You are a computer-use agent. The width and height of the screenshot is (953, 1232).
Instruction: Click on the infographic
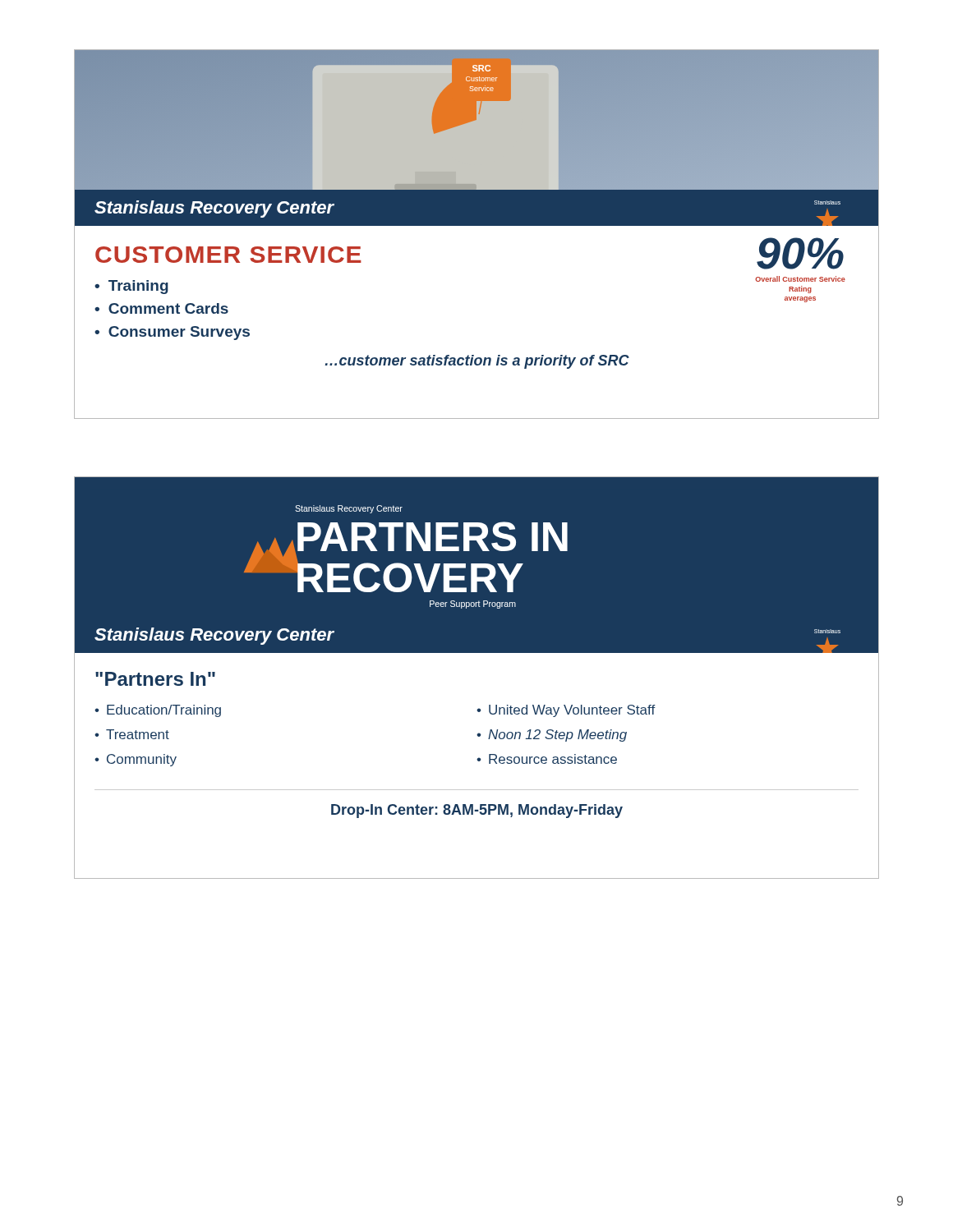(x=800, y=267)
